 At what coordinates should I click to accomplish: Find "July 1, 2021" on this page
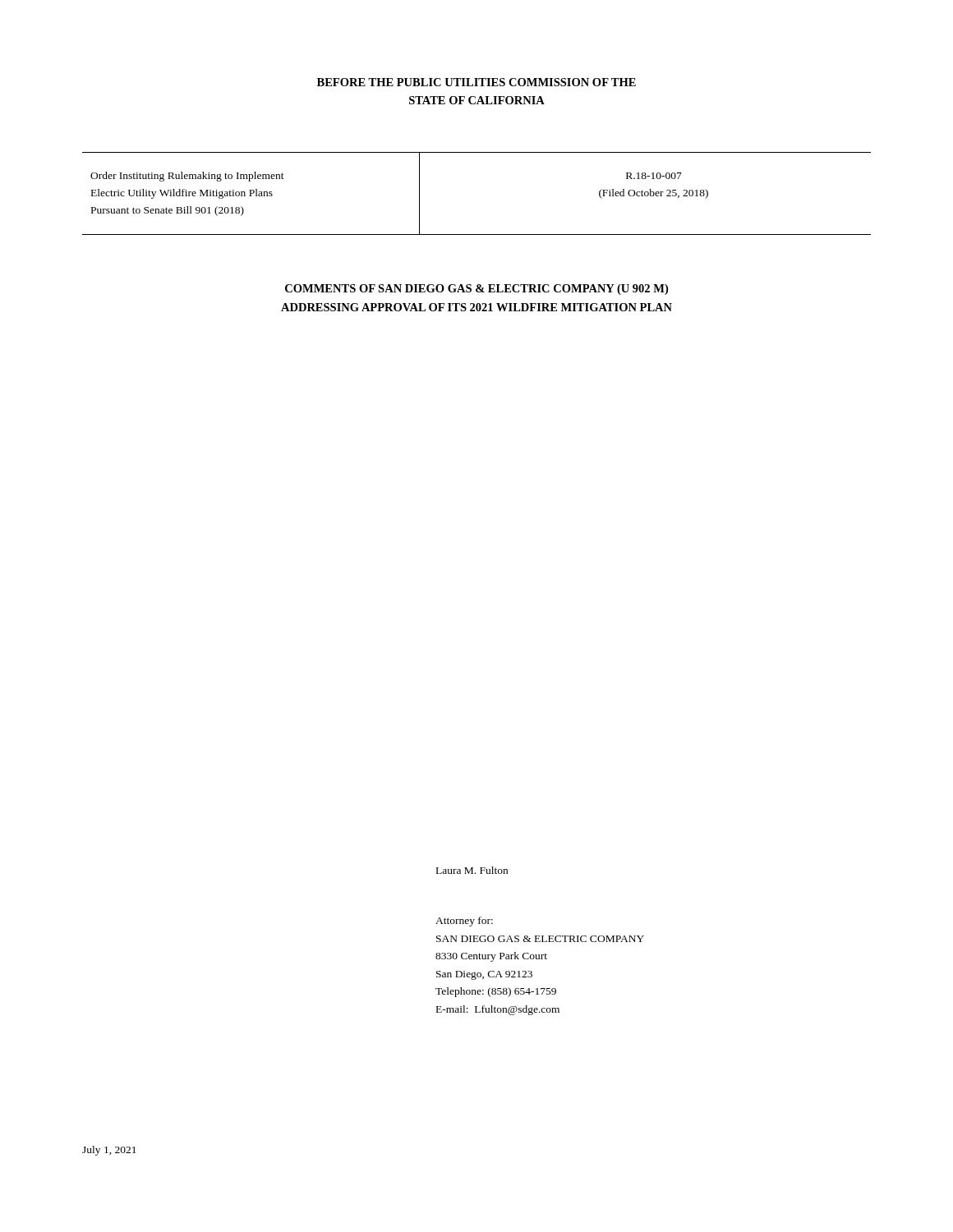[109, 1149]
